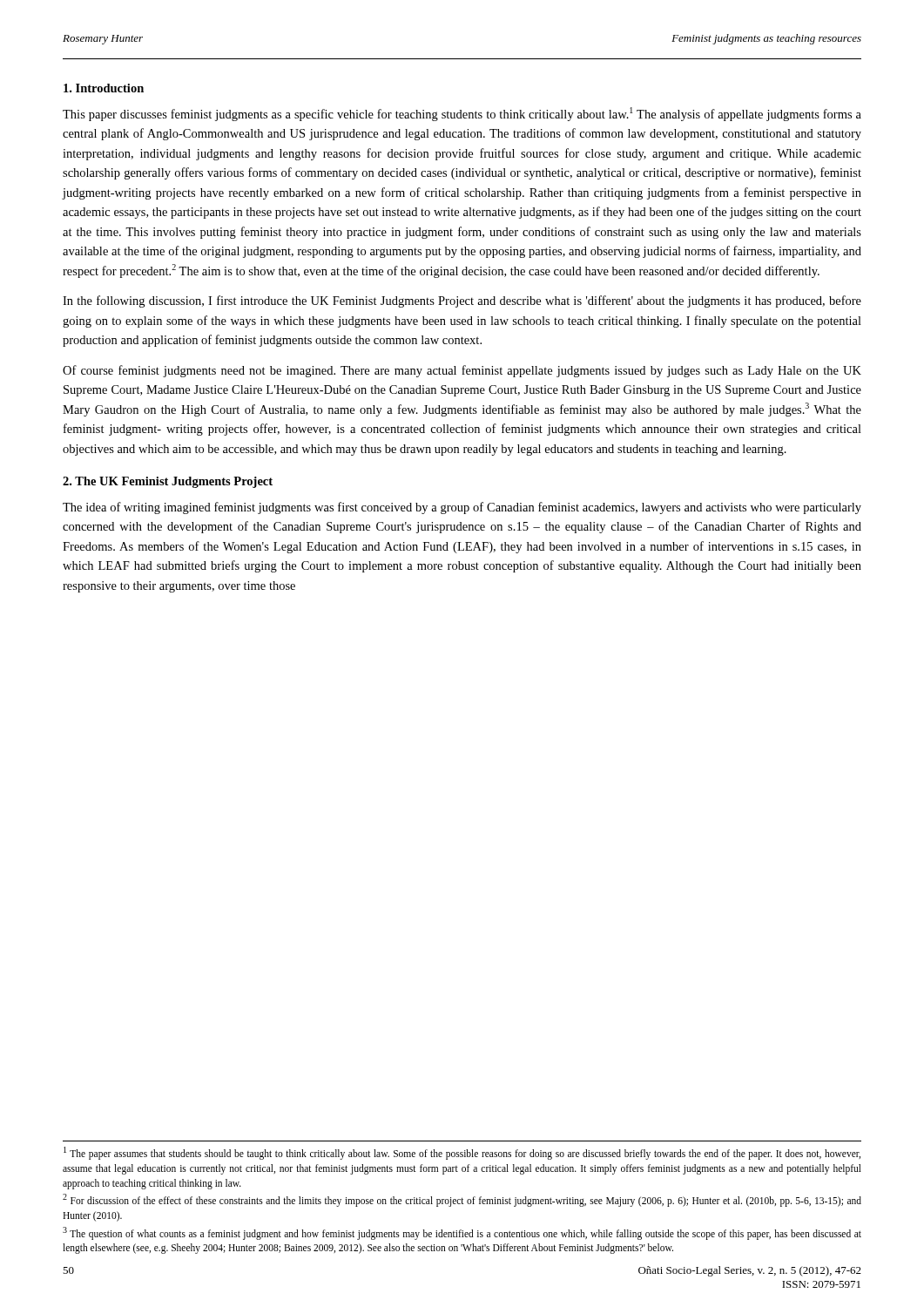
Task: Find the section header that reads "2. The UK Feminist Judgments Project"
Action: point(168,481)
